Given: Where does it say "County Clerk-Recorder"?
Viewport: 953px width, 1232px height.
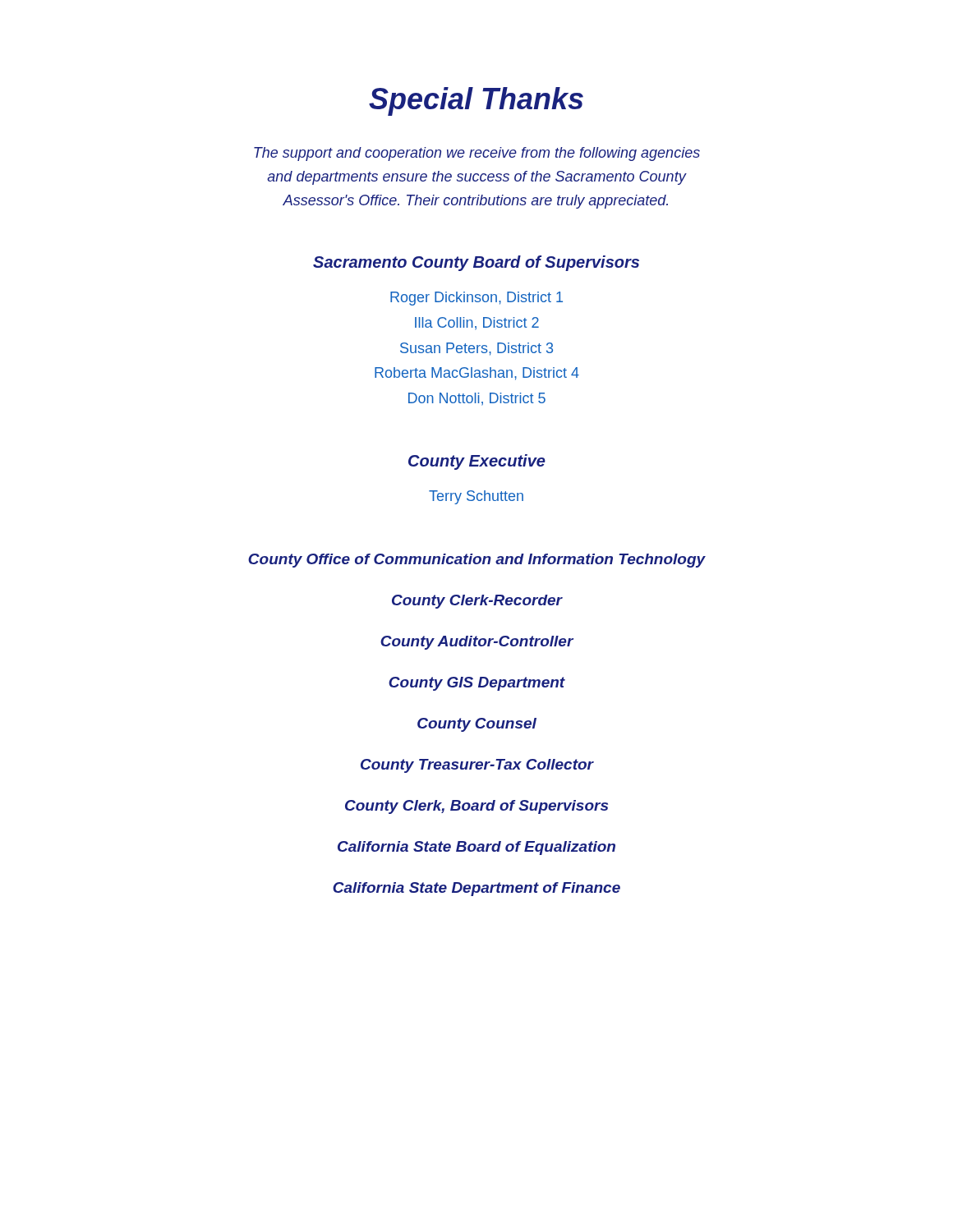Looking at the screenshot, I should click(x=476, y=600).
